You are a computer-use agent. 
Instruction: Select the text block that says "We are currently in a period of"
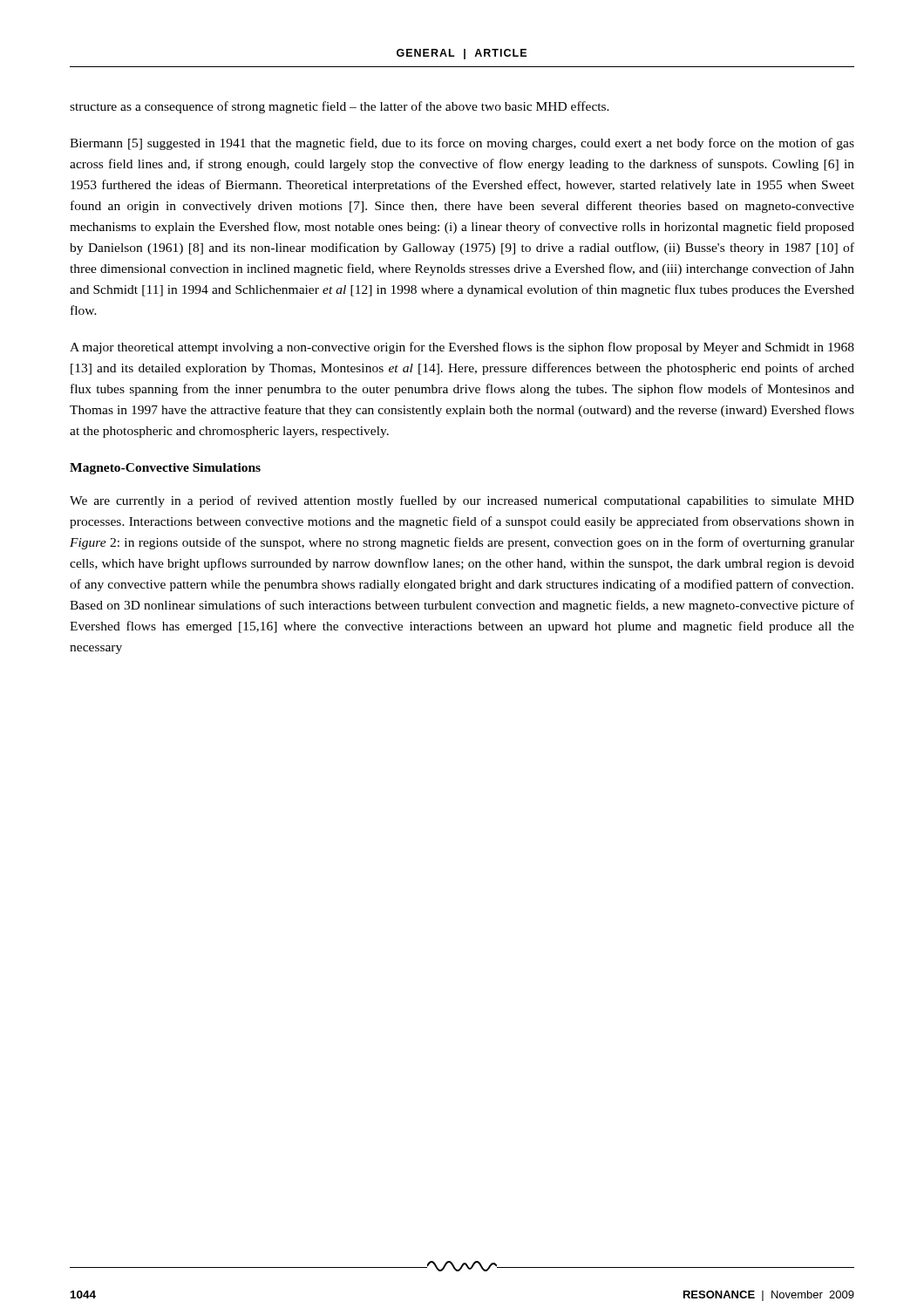[x=462, y=574]
